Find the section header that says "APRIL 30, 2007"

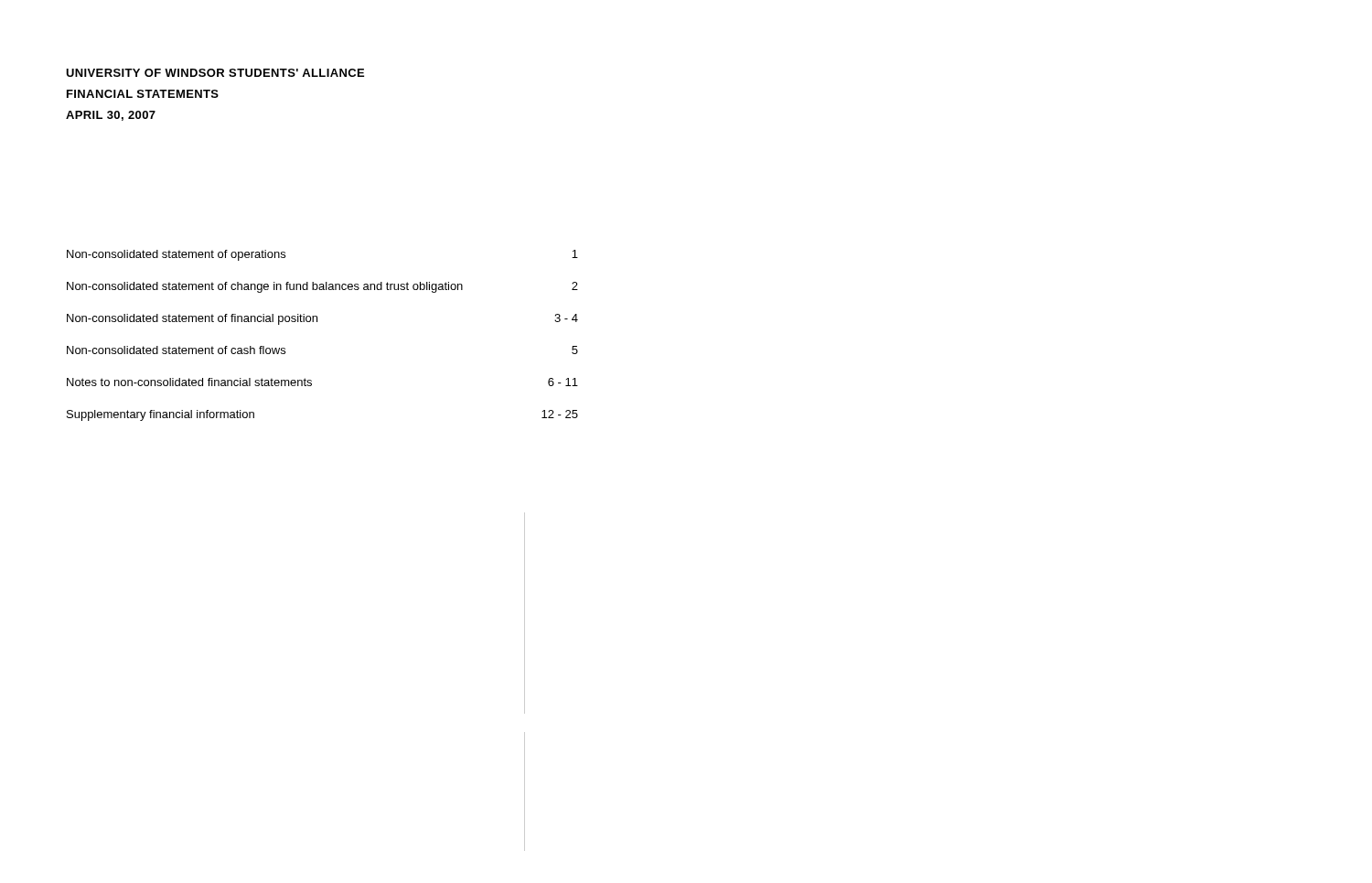[111, 115]
